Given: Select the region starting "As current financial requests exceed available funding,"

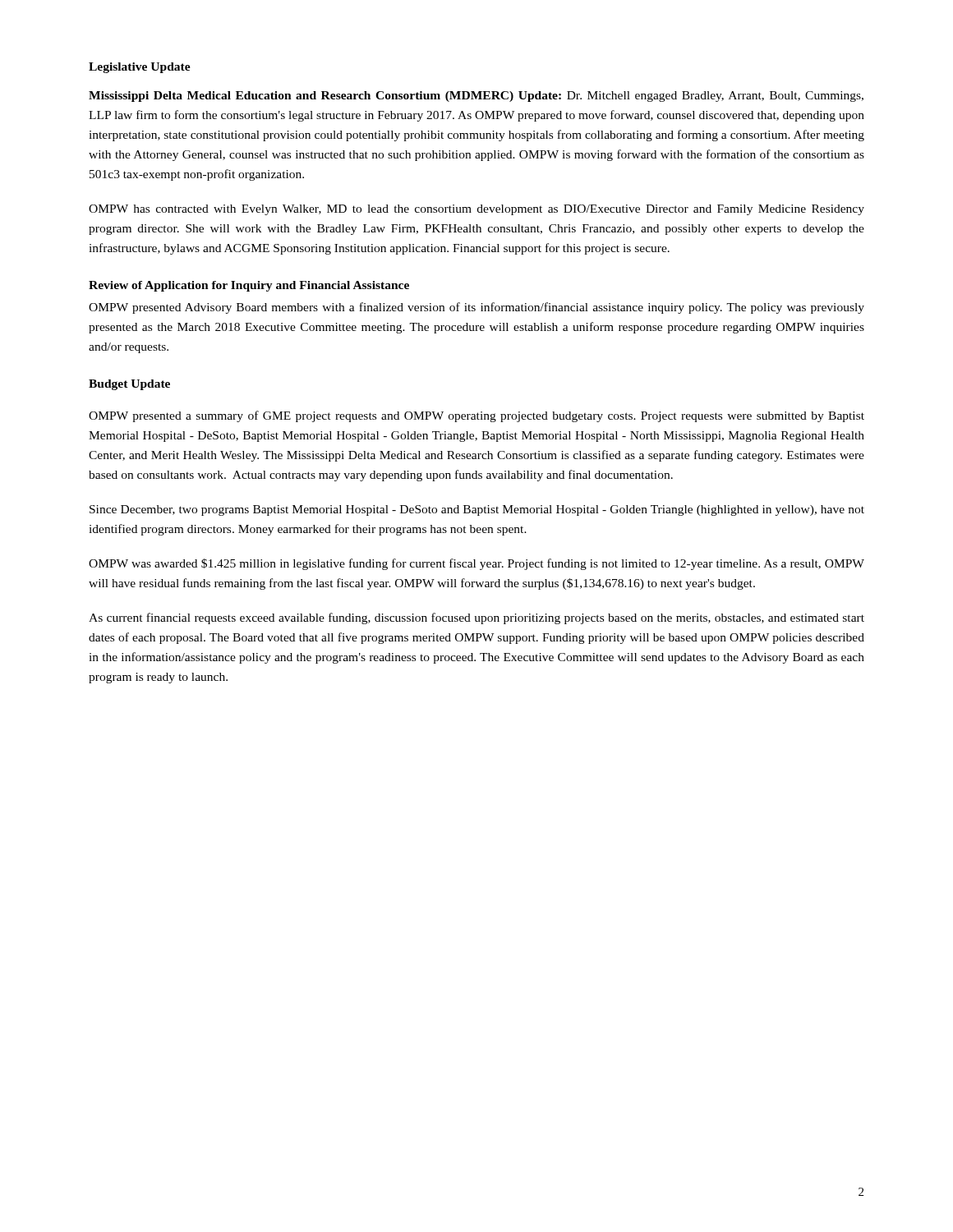Looking at the screenshot, I should (476, 647).
